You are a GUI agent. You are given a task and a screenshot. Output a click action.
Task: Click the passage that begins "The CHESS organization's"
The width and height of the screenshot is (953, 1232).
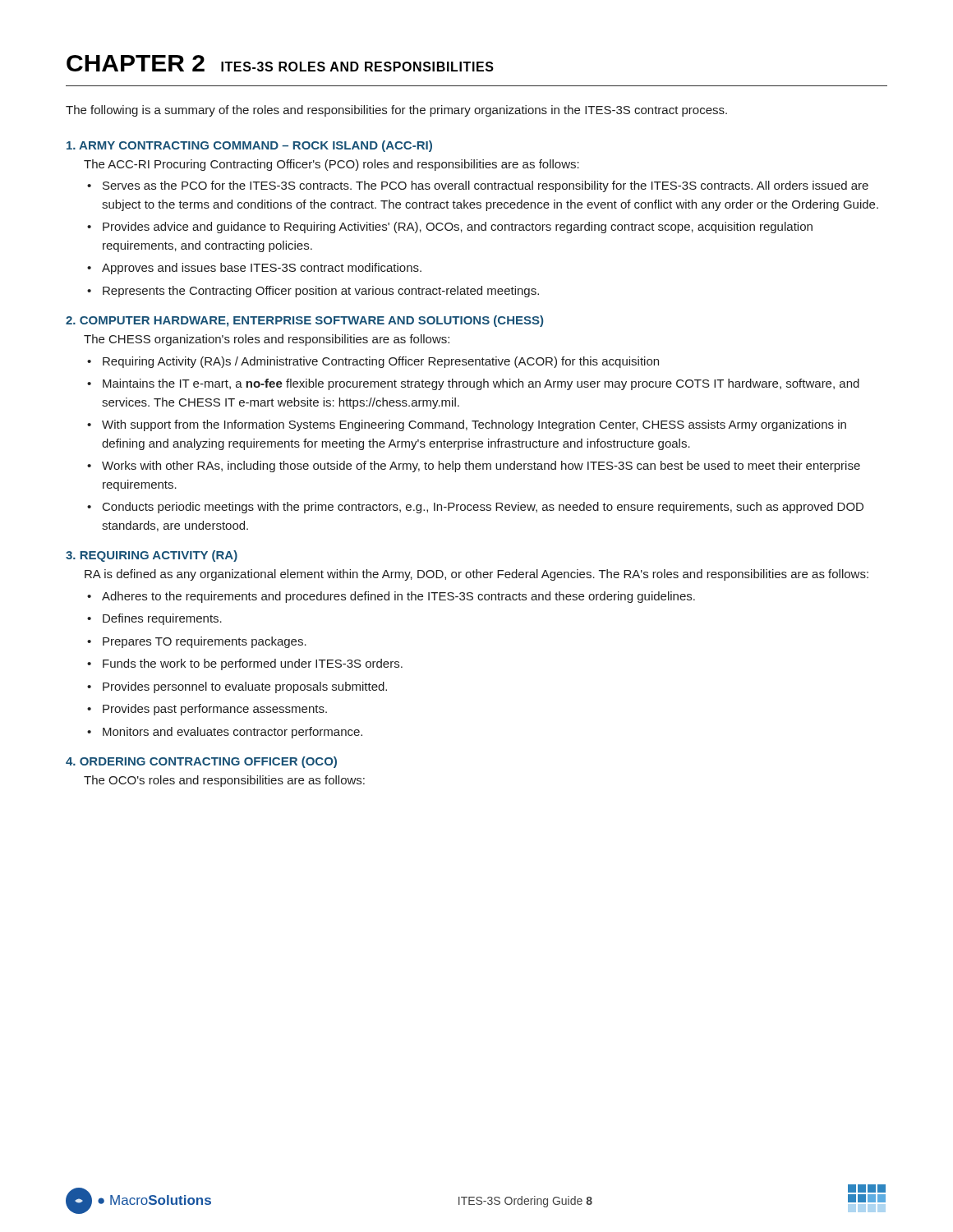click(267, 339)
